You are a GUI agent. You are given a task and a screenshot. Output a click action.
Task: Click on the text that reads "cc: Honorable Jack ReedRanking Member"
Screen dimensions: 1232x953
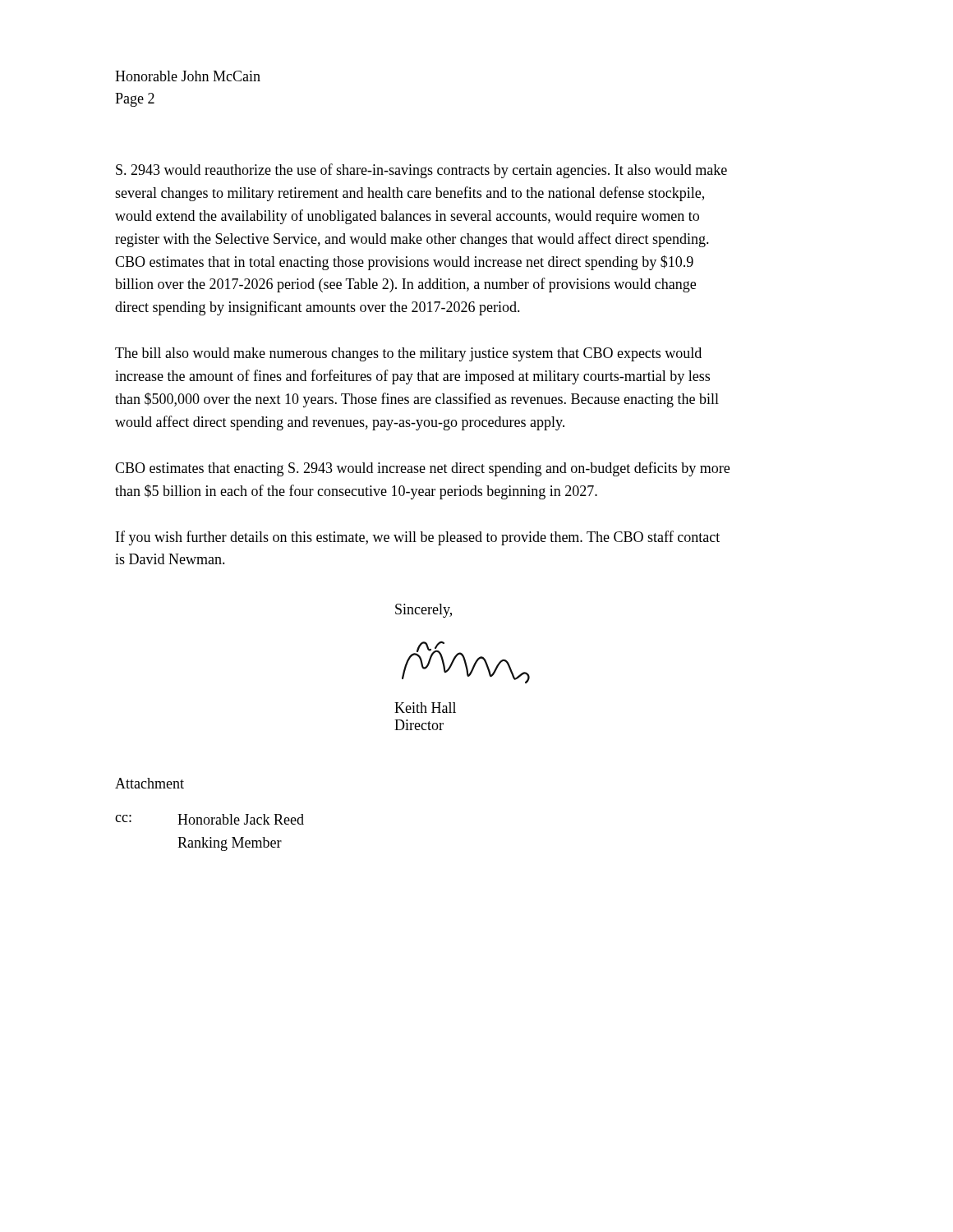tap(209, 832)
